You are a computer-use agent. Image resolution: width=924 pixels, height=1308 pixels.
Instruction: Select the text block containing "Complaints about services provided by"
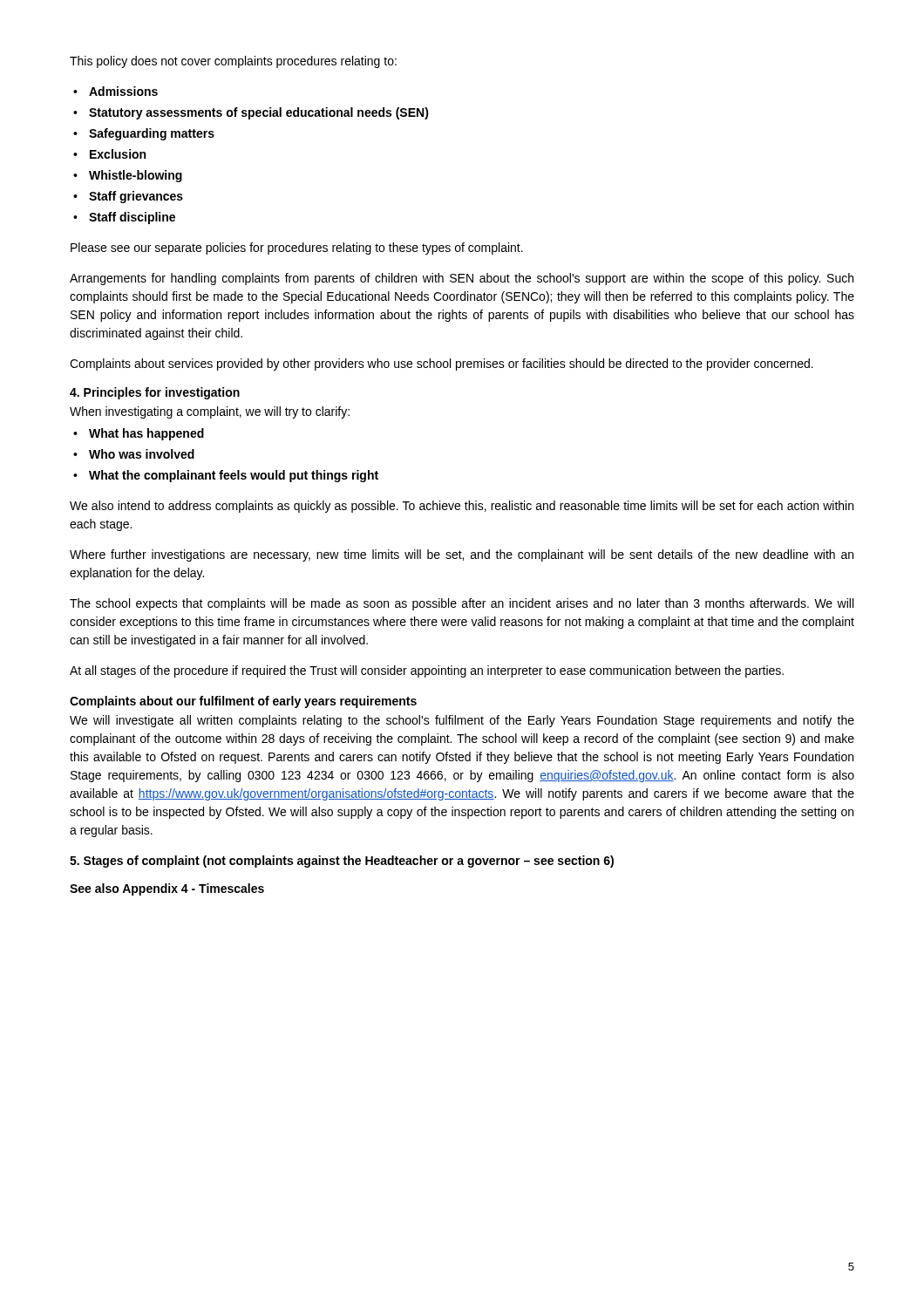coord(442,364)
